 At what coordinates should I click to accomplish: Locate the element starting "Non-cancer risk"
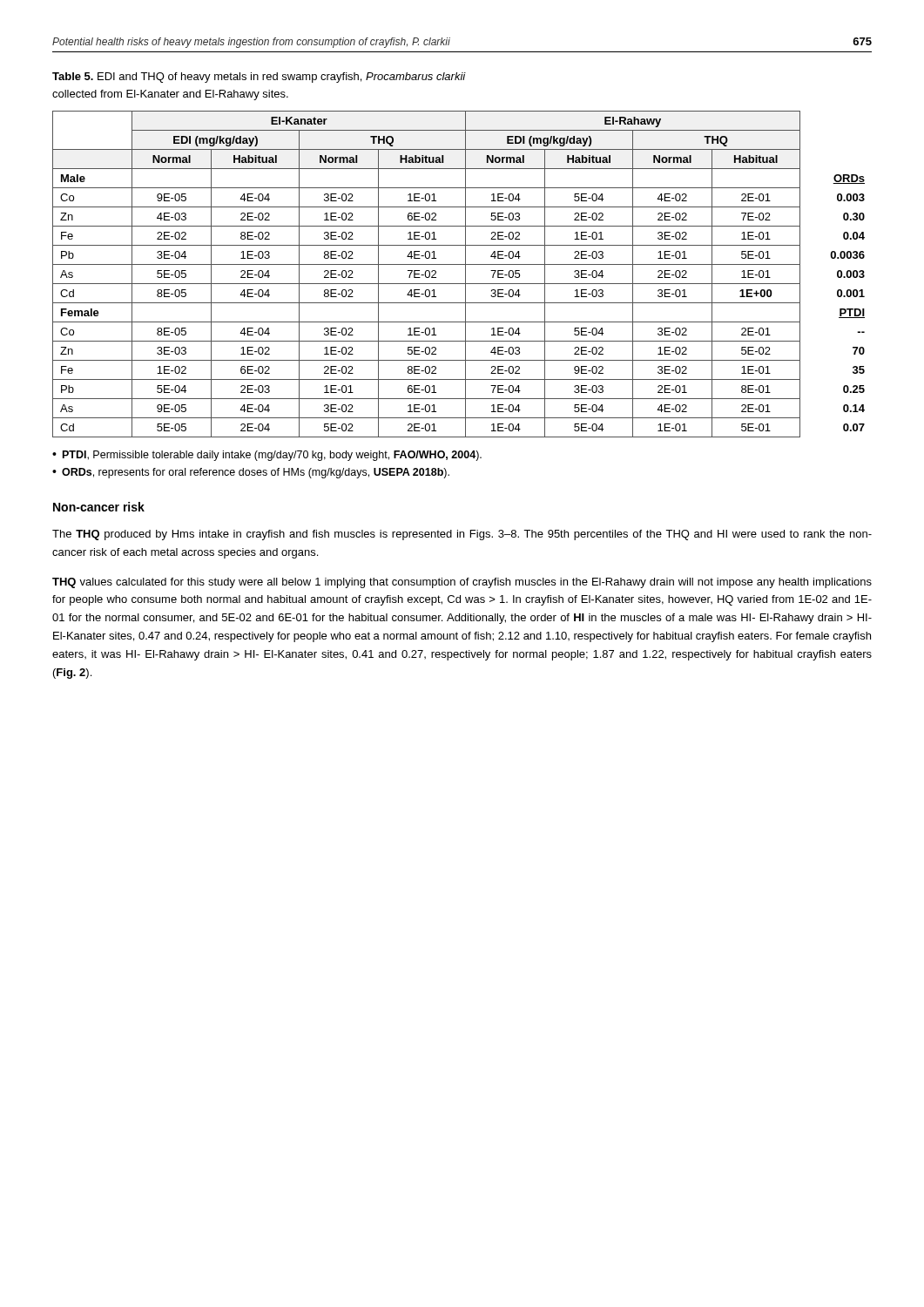point(99,507)
